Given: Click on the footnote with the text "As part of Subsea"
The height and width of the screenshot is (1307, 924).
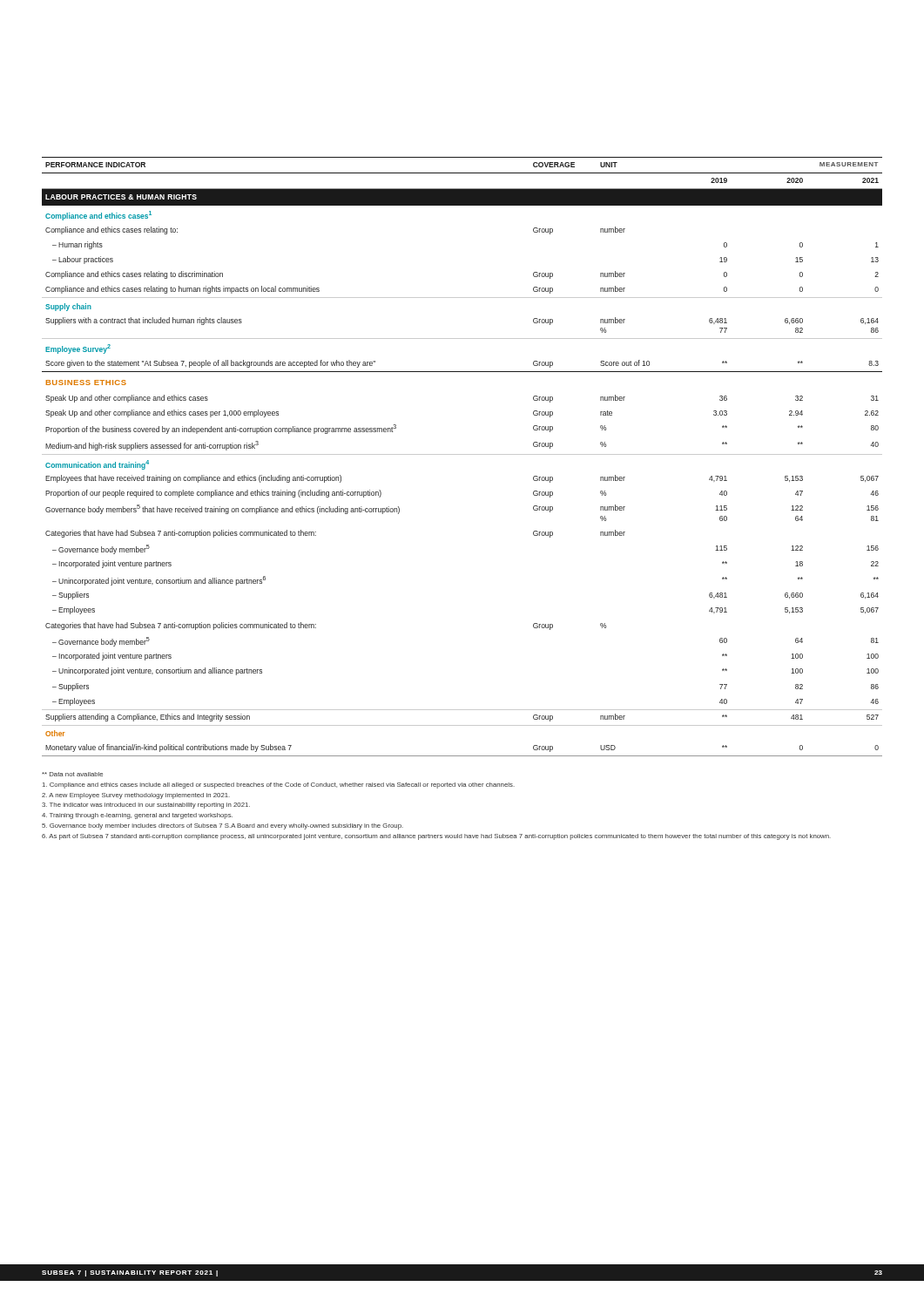Looking at the screenshot, I should coord(462,837).
